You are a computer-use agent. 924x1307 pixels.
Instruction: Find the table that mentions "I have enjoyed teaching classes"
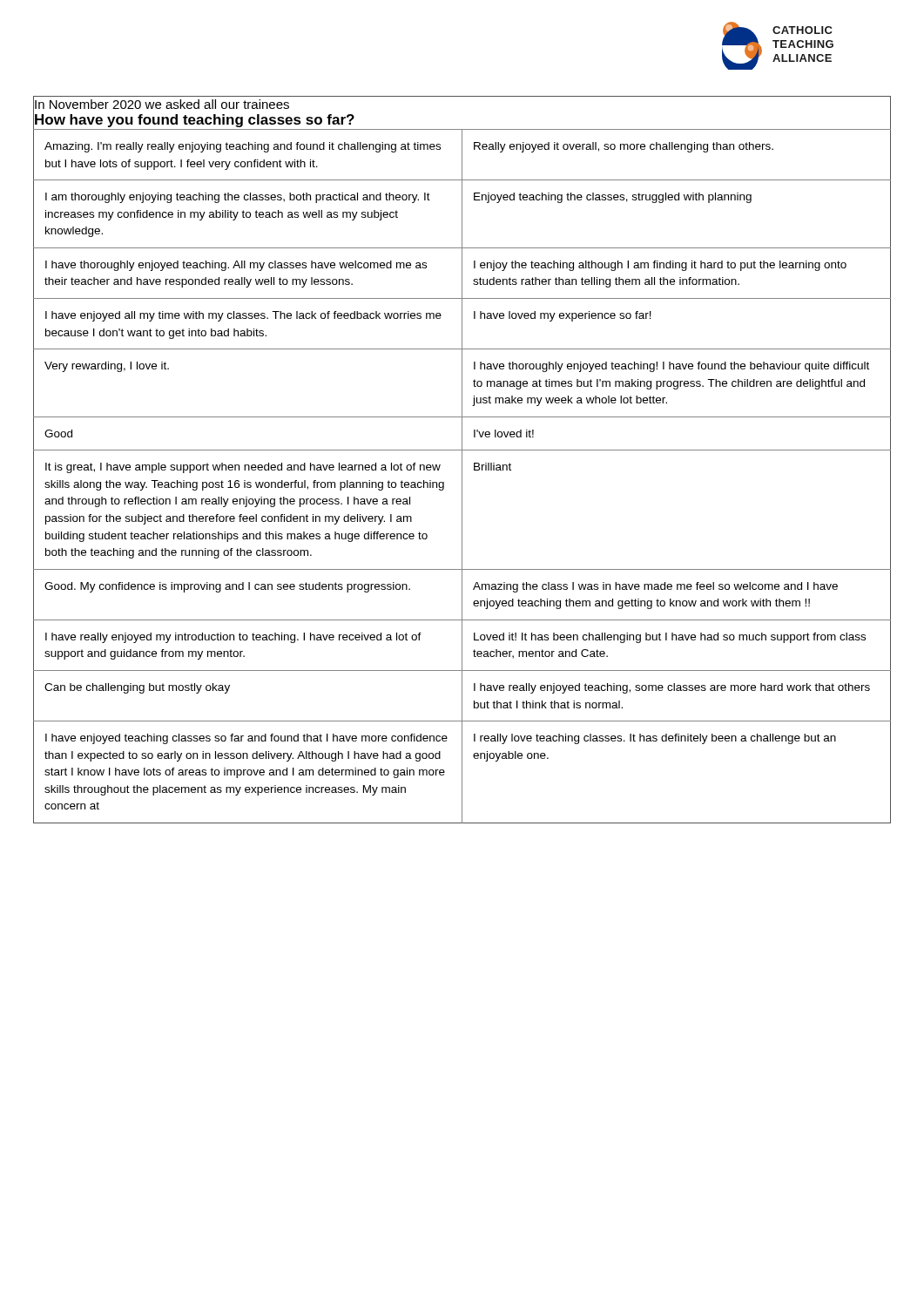click(x=462, y=460)
